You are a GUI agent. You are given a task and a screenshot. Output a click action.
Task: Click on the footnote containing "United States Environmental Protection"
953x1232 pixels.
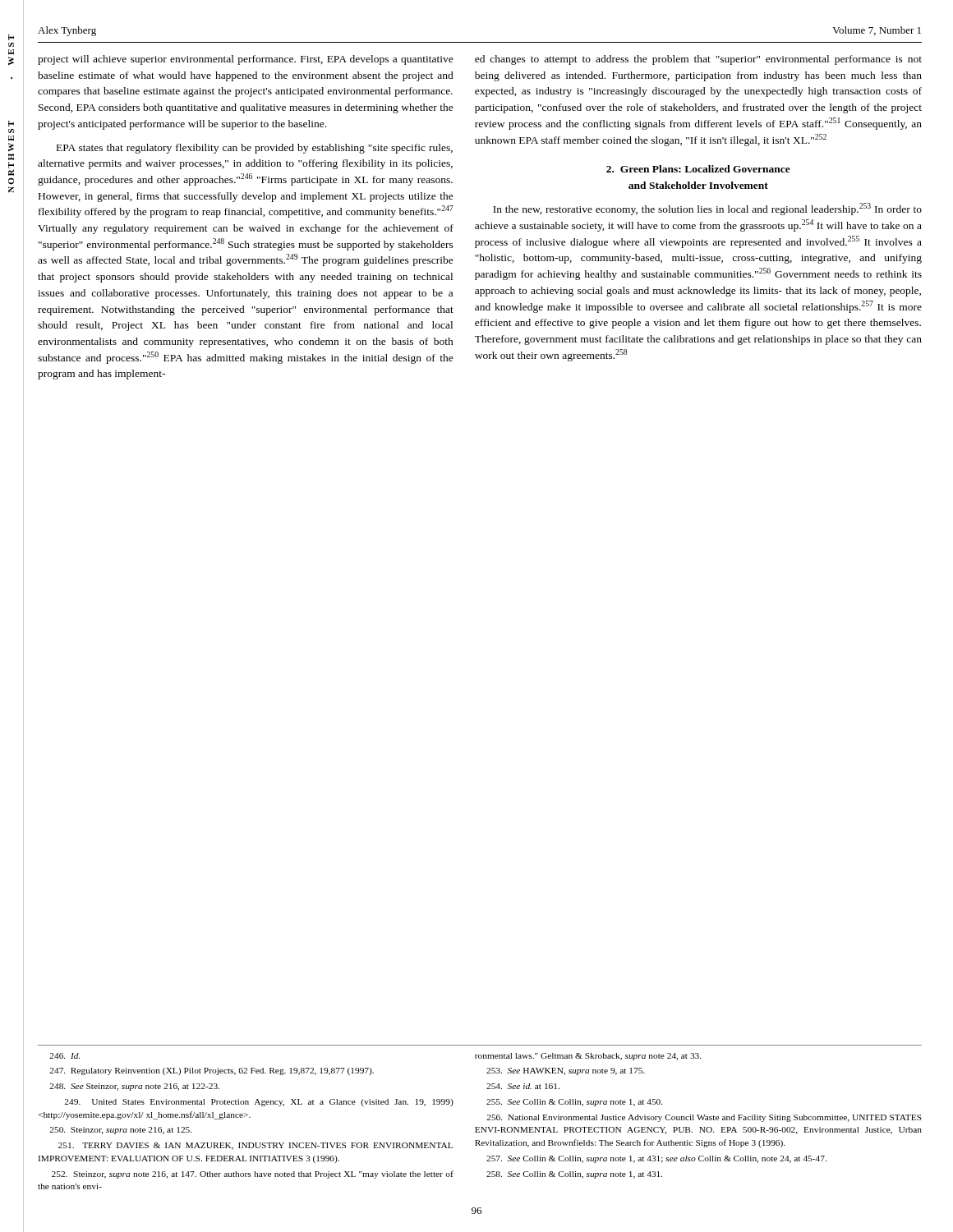pos(246,1108)
